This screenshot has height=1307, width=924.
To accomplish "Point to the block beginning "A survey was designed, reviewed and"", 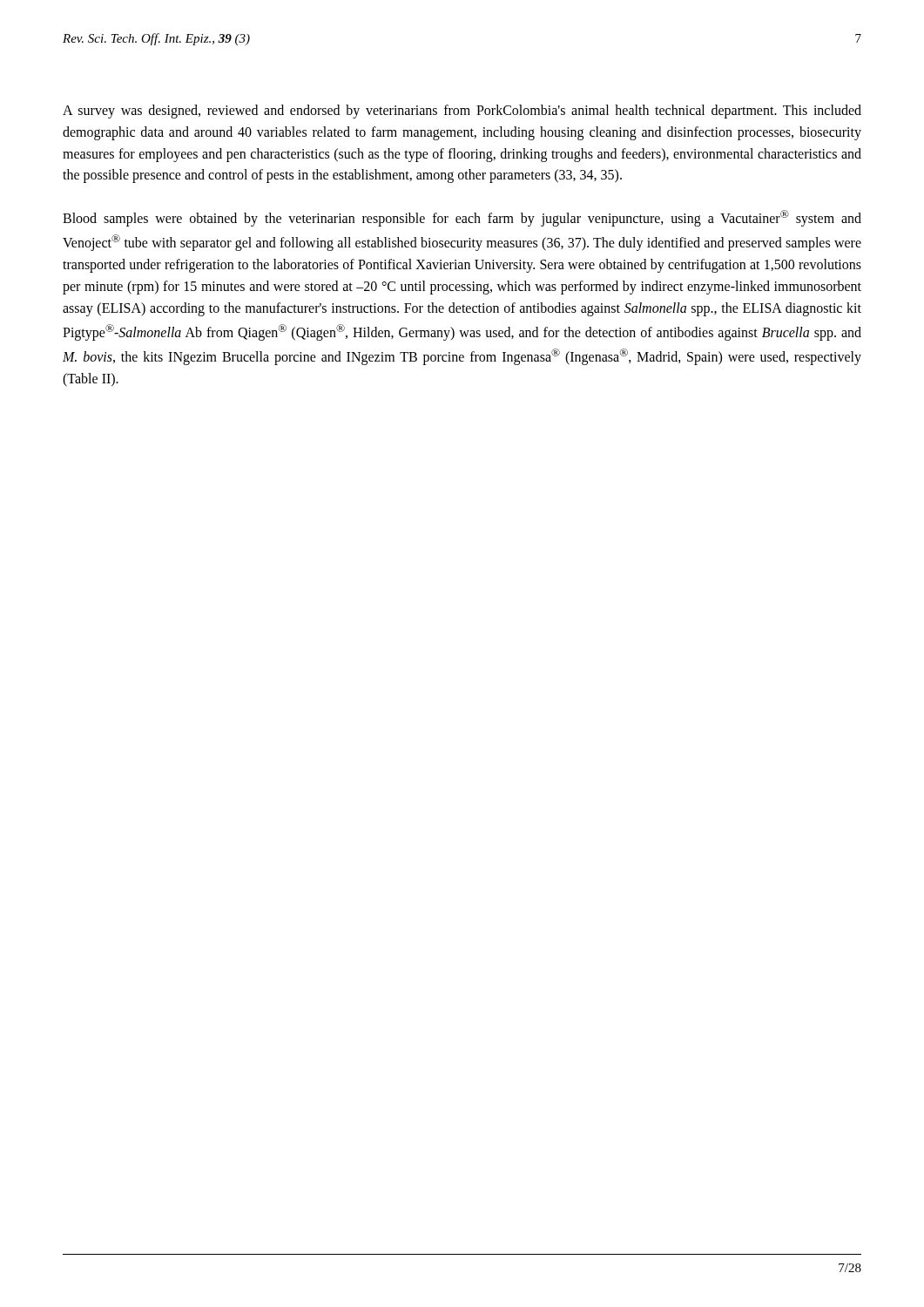I will pyautogui.click(x=462, y=143).
